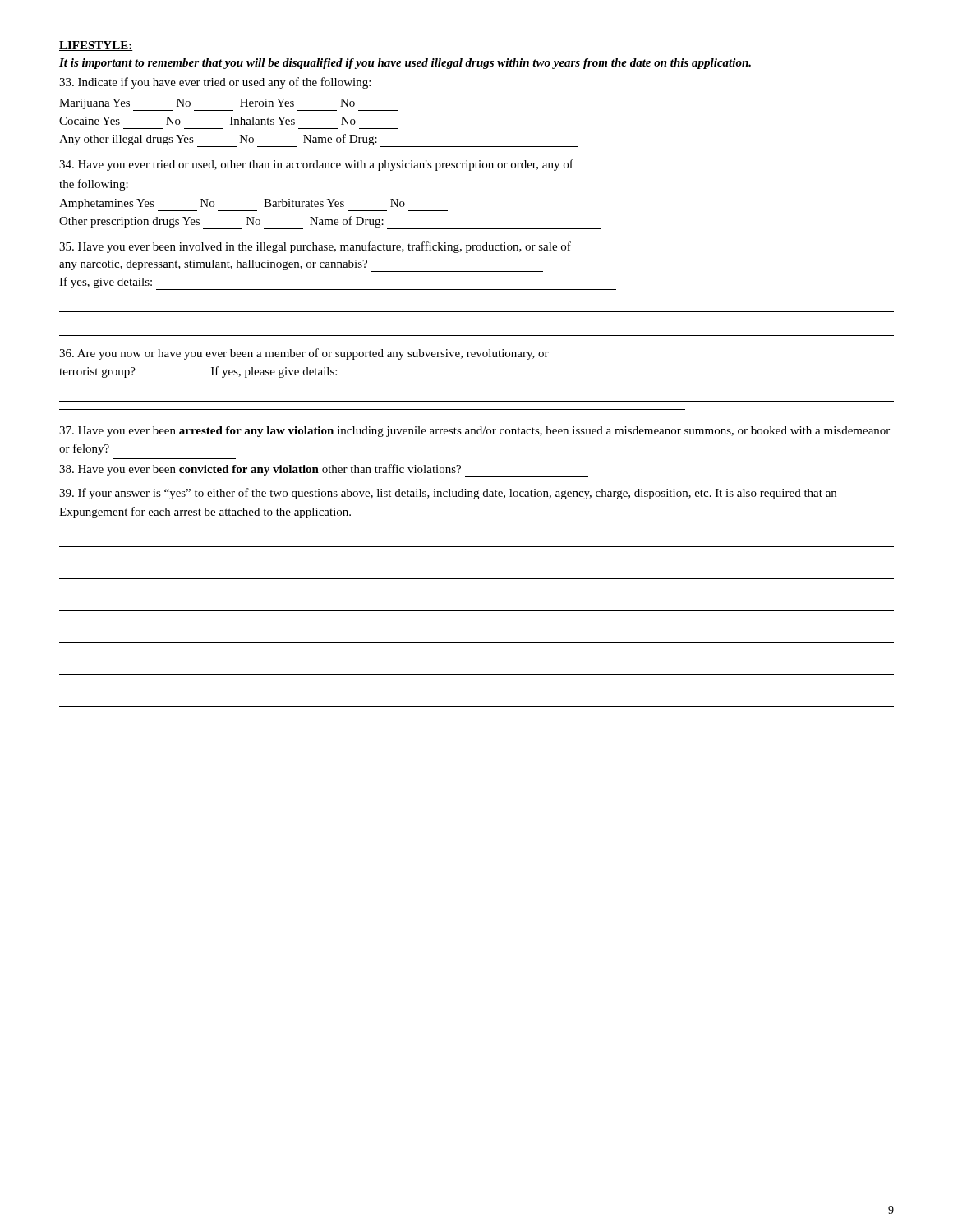Locate the text that says "the following:"

(x=94, y=184)
